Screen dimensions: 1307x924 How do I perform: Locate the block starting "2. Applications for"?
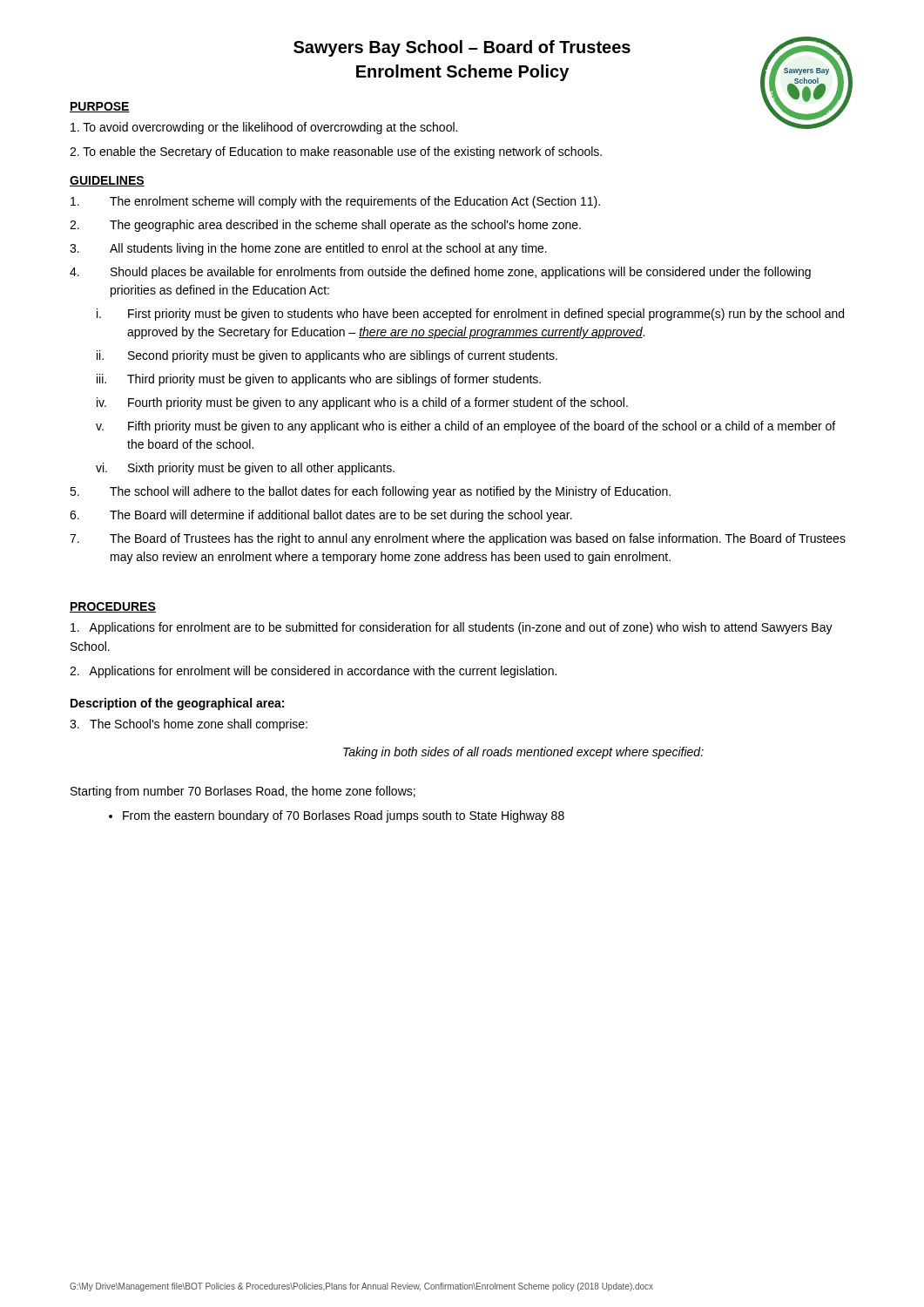314,671
